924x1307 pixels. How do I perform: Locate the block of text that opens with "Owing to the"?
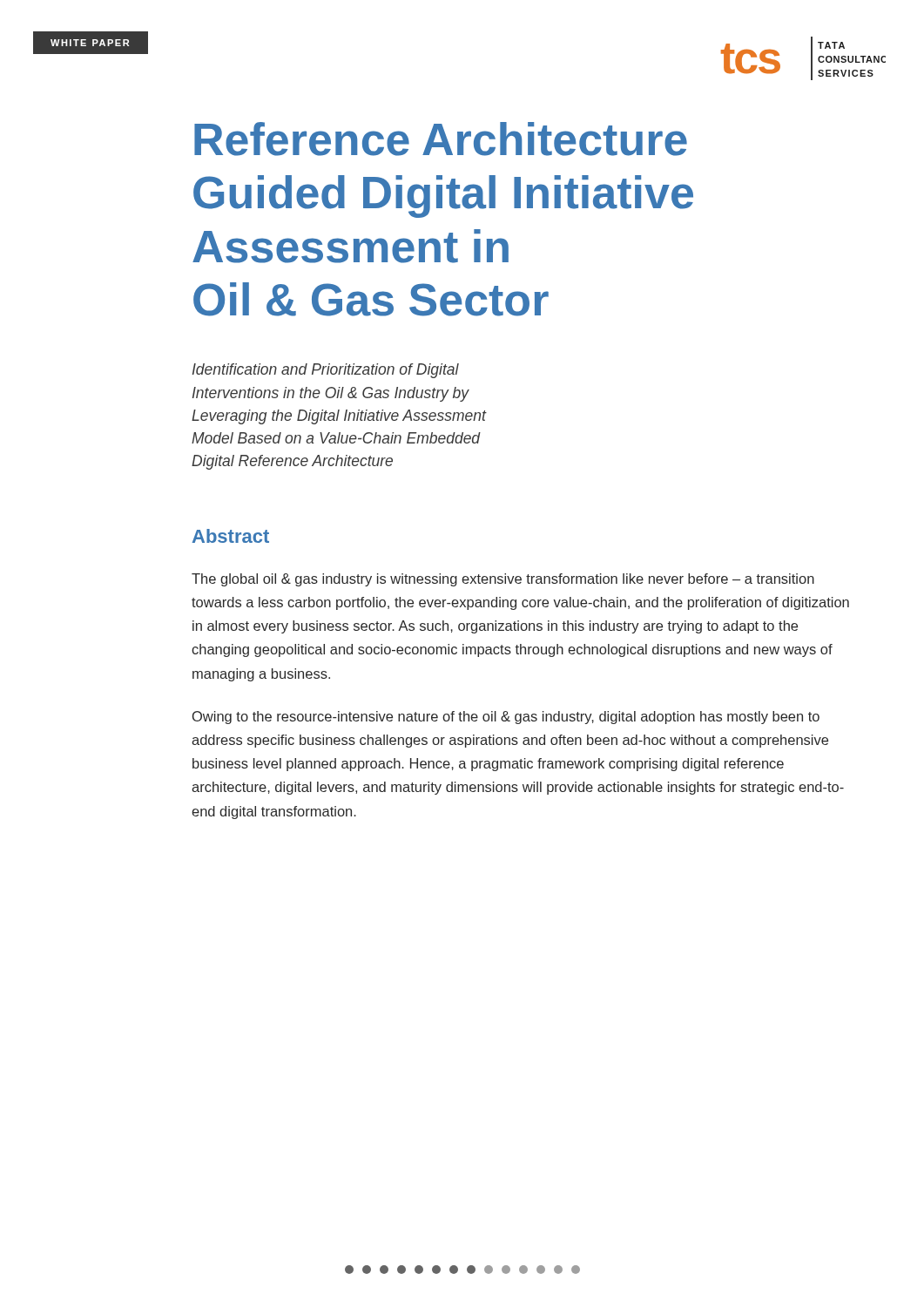[518, 763]
